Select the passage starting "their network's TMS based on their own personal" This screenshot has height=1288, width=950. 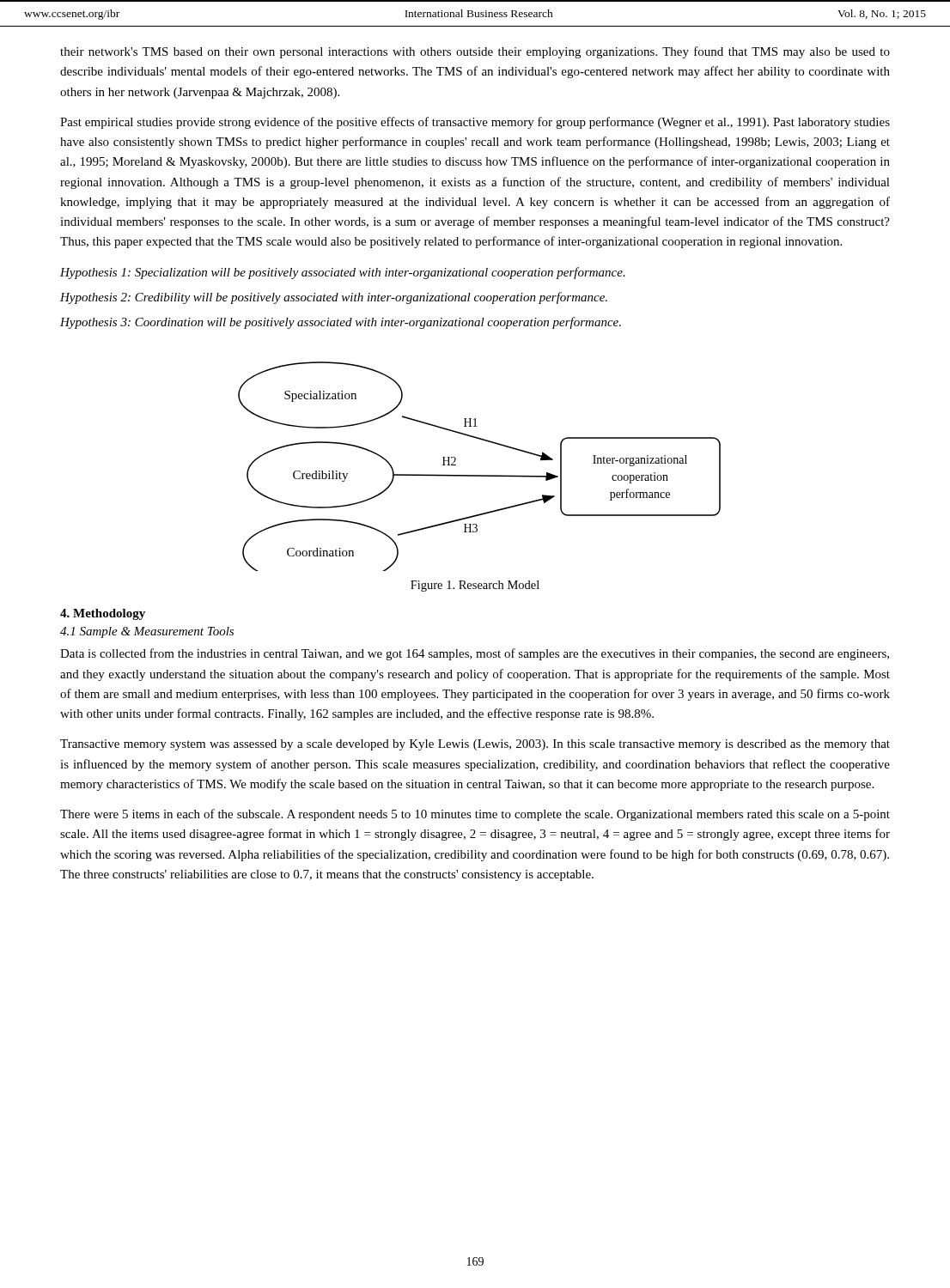[475, 71]
